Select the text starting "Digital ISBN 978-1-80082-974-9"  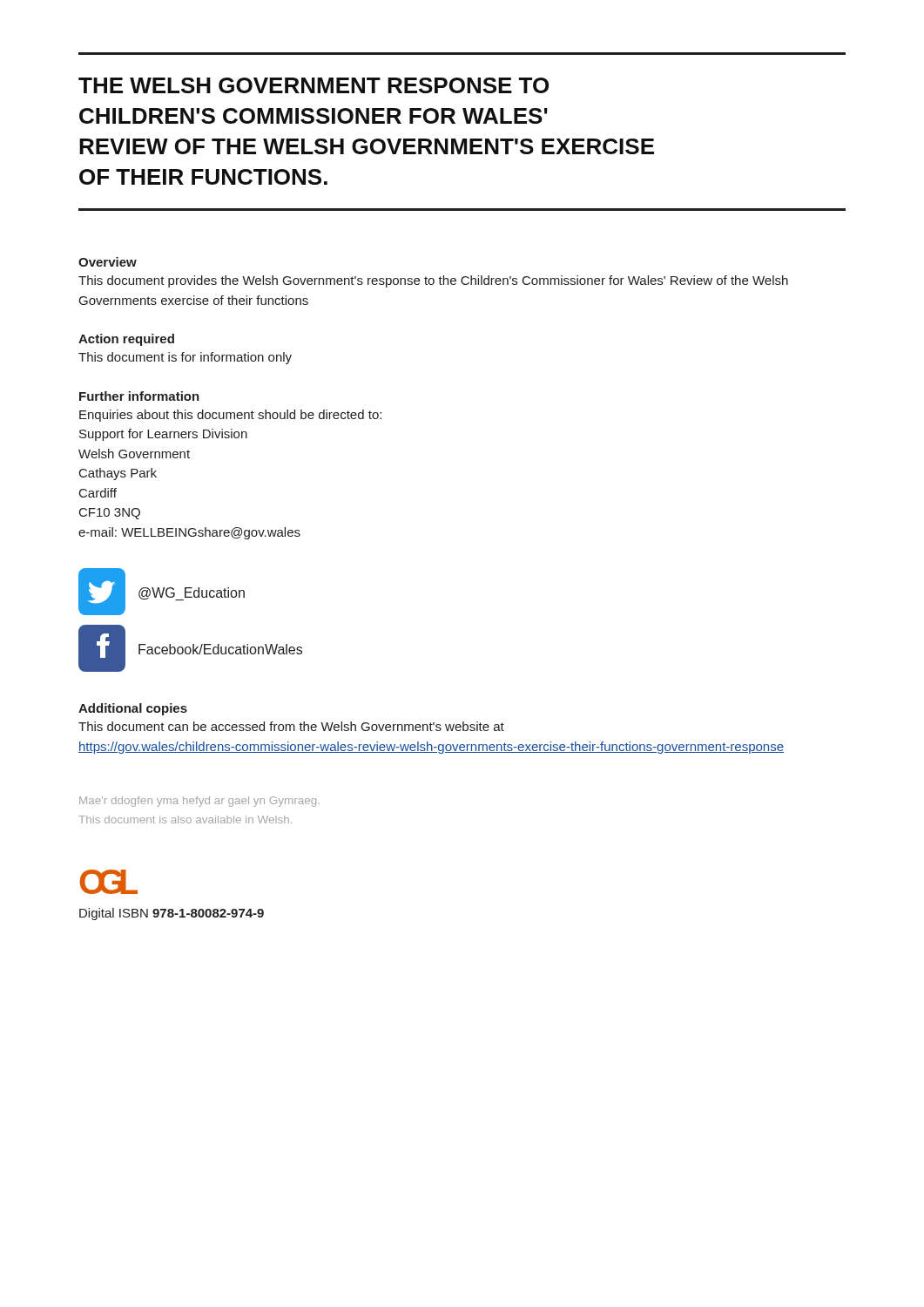point(171,912)
